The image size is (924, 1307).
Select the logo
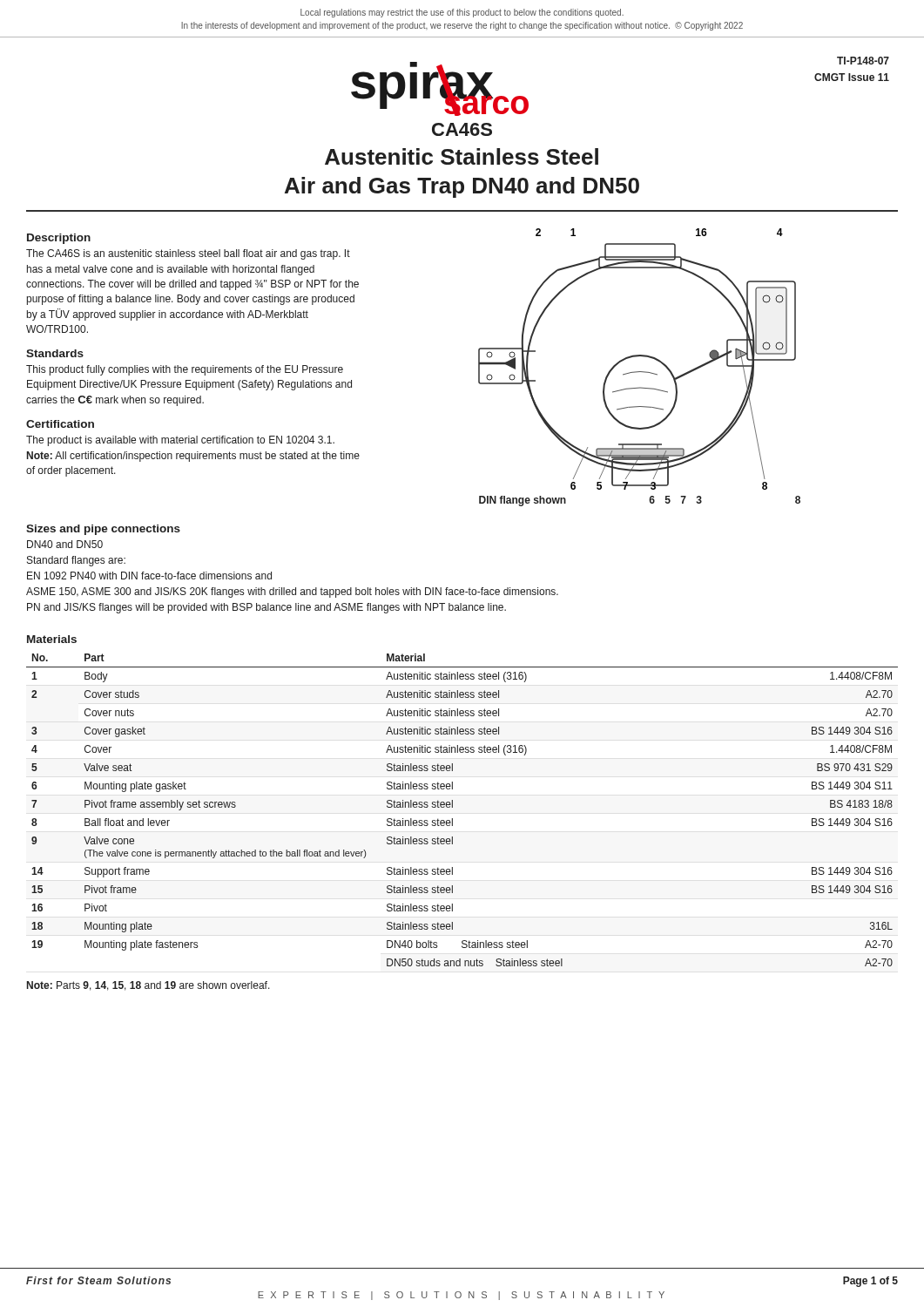(462, 85)
